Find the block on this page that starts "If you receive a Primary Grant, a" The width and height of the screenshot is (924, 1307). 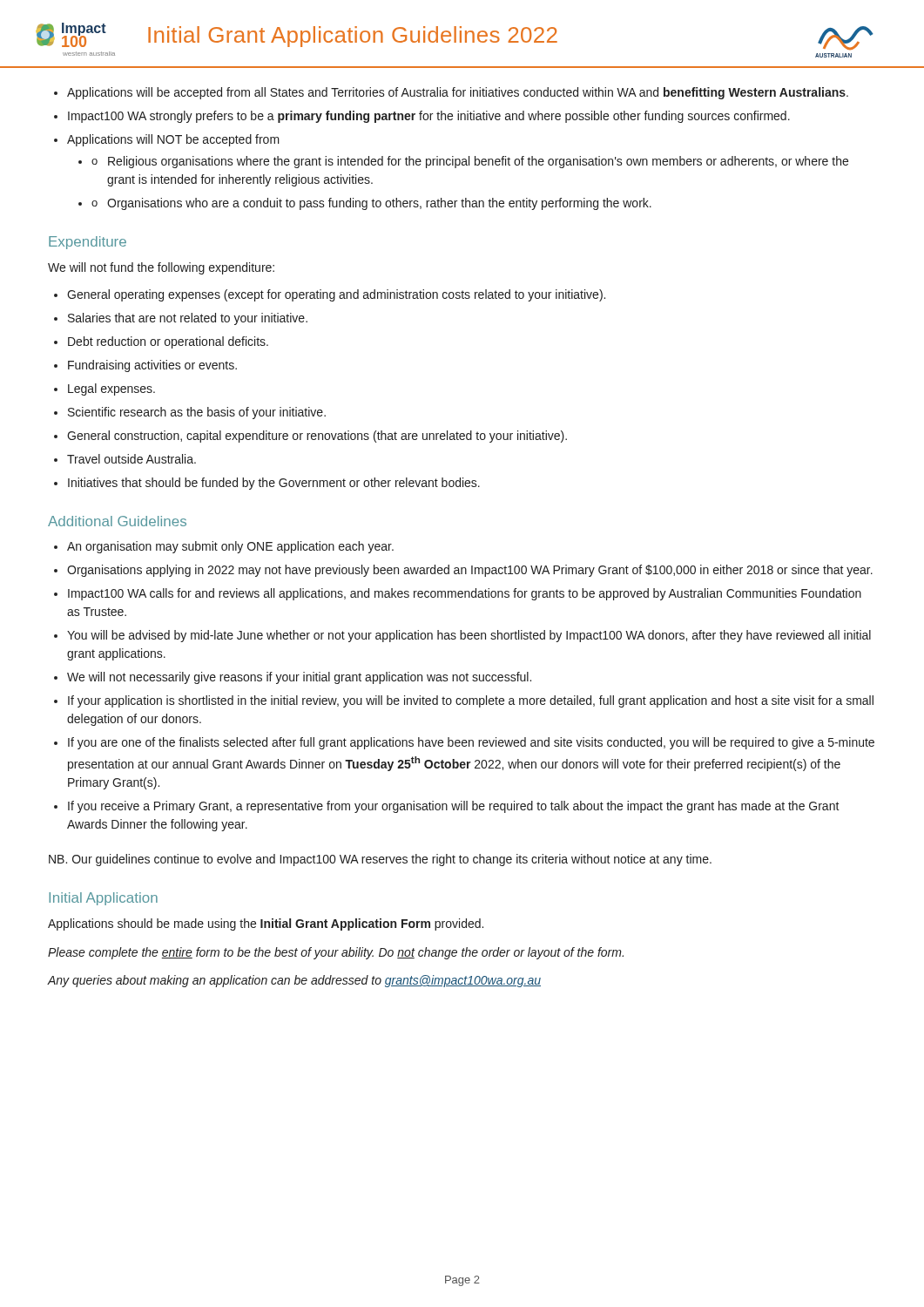(453, 815)
